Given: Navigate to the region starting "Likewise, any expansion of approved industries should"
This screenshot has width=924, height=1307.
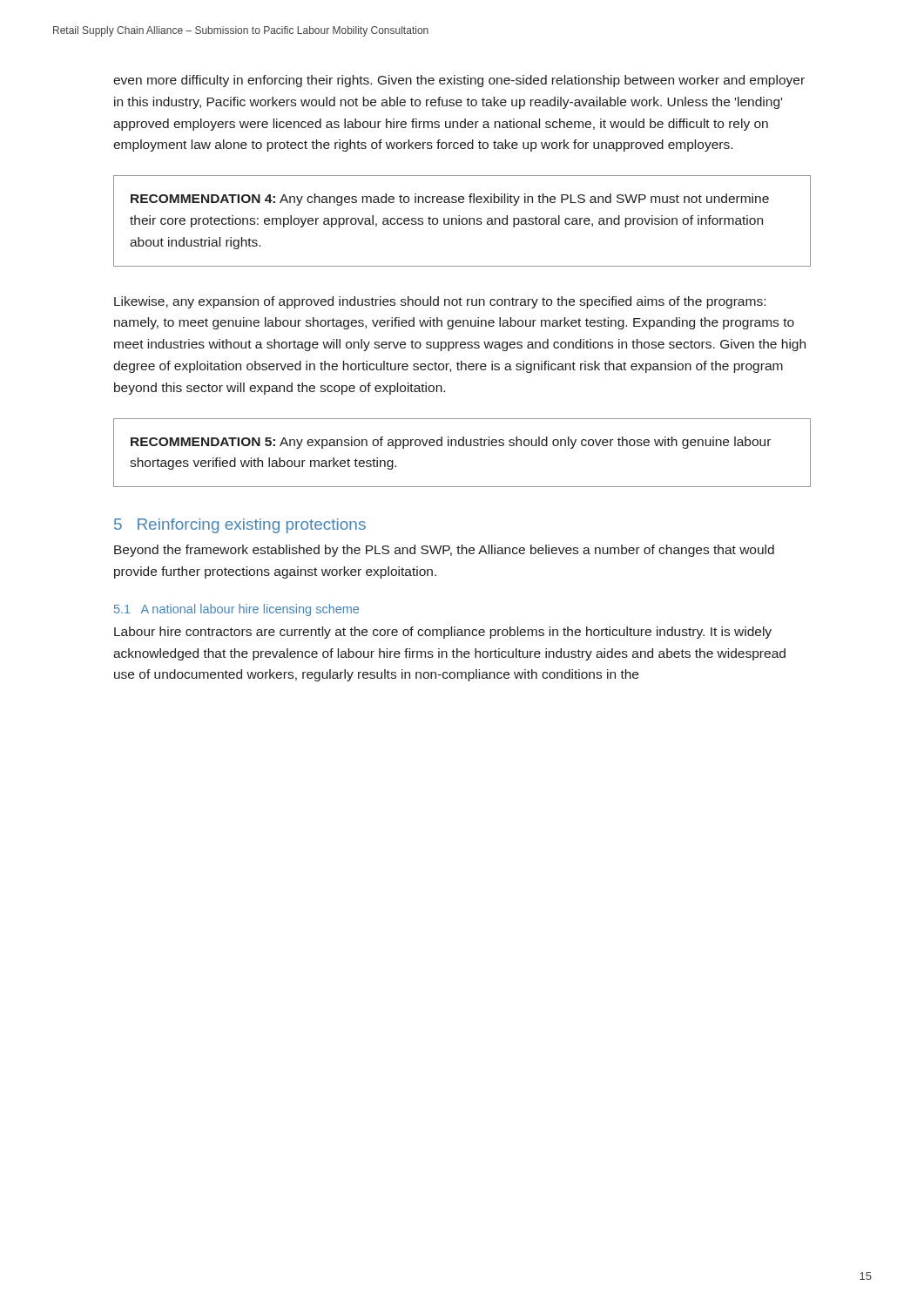Looking at the screenshot, I should [x=460, y=344].
